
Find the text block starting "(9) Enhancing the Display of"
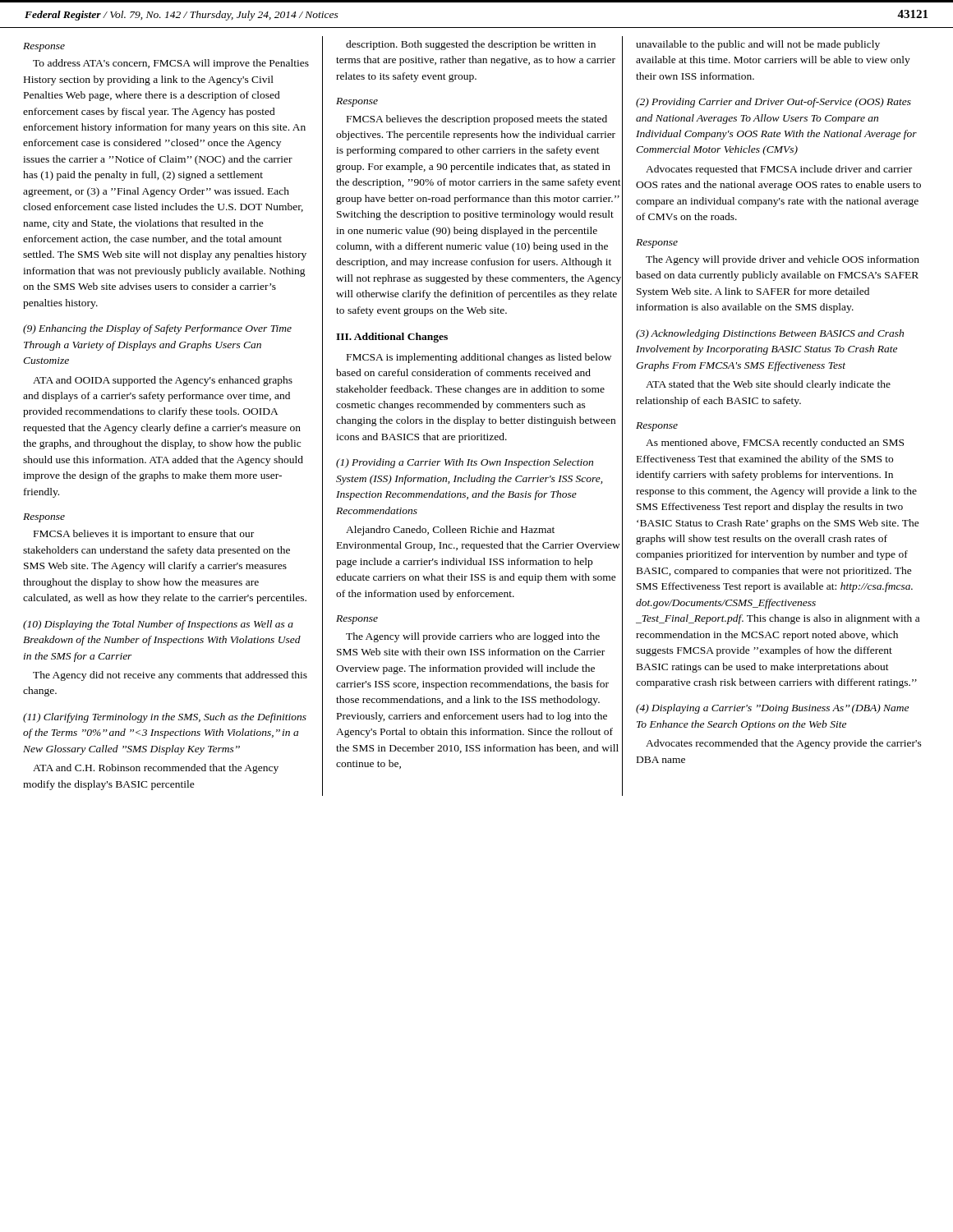pos(166,344)
